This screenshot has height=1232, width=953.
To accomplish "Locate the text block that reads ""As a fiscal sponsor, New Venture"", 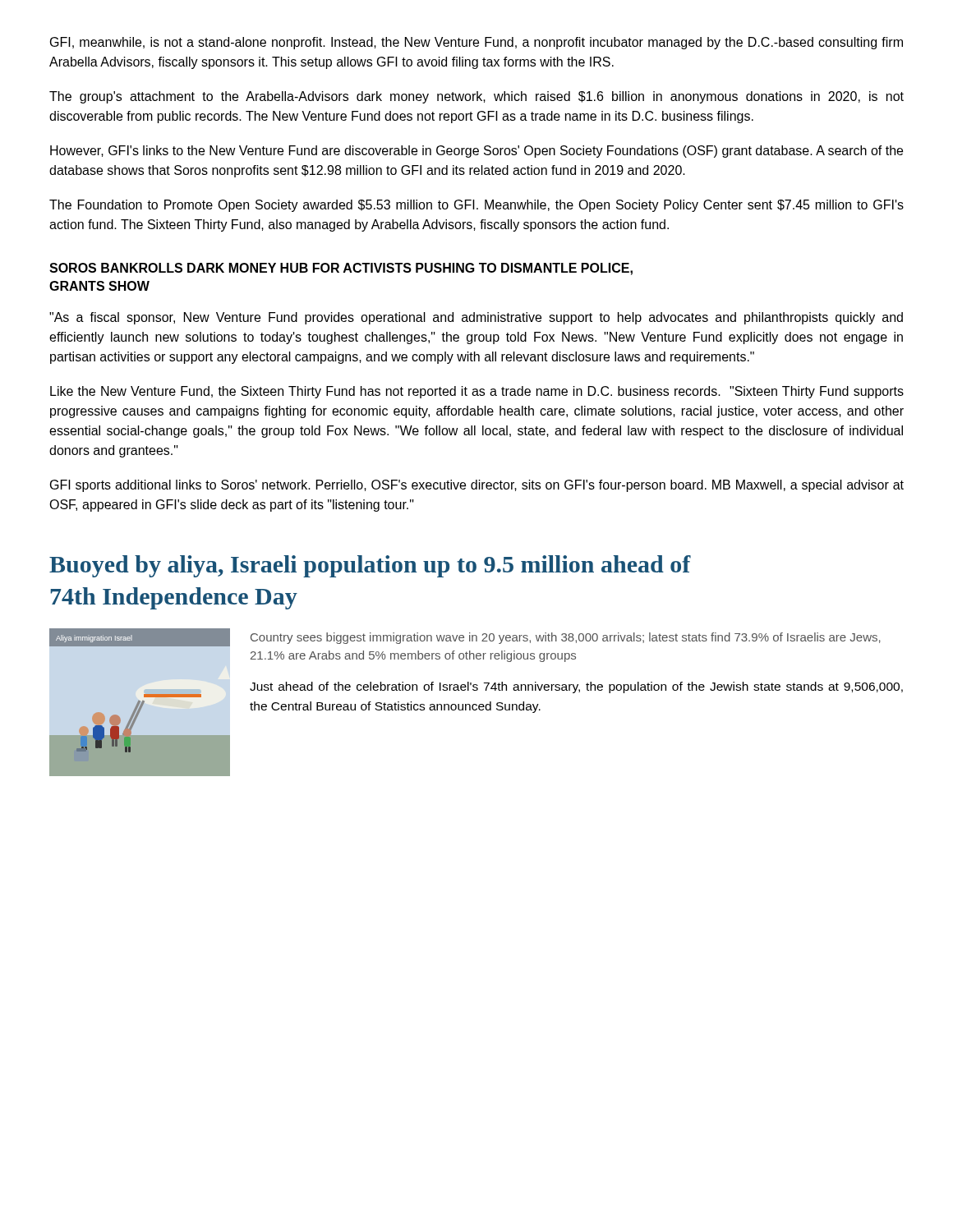I will click(476, 337).
